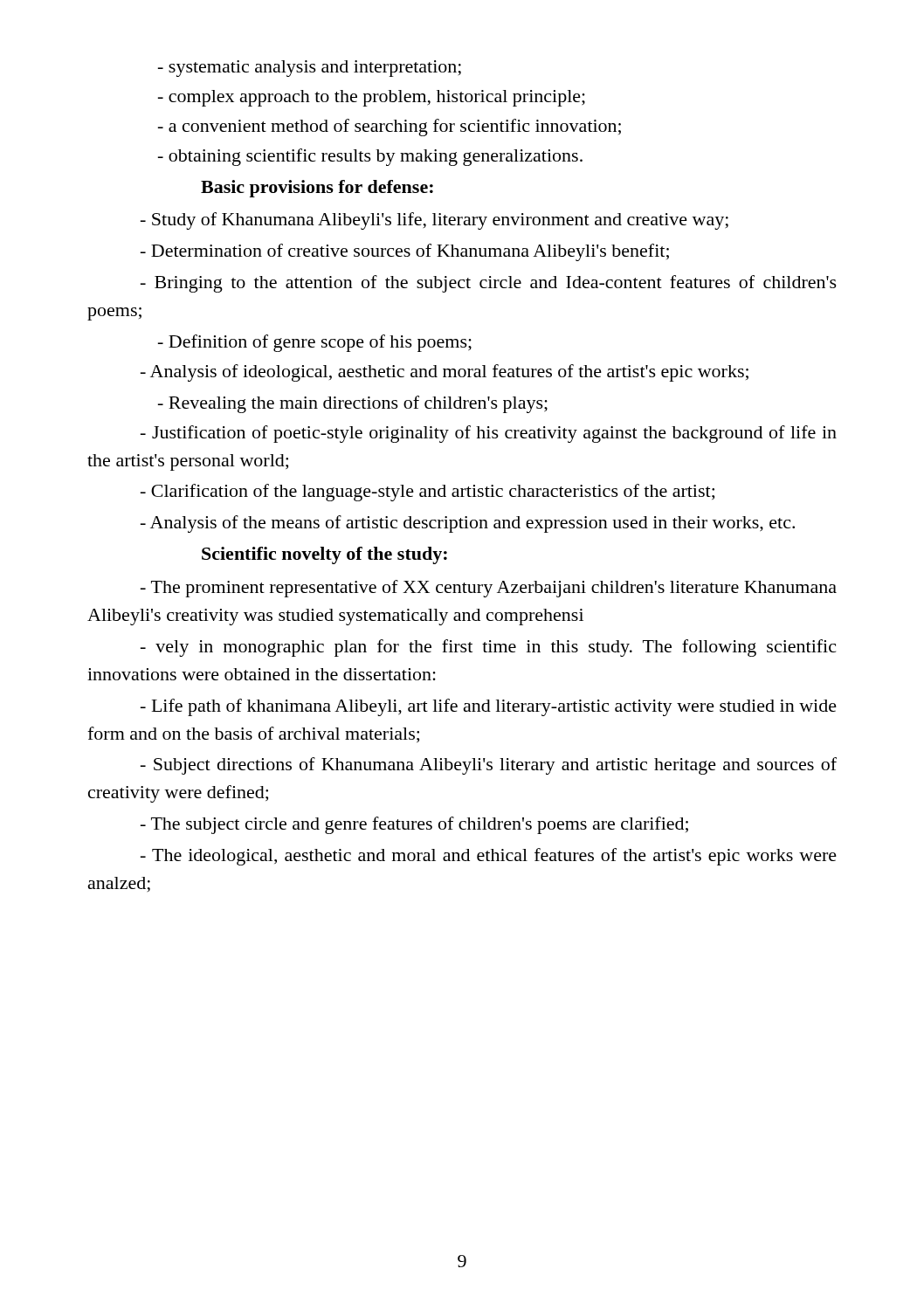Locate the passage starting "The subject circle"

pos(415,823)
